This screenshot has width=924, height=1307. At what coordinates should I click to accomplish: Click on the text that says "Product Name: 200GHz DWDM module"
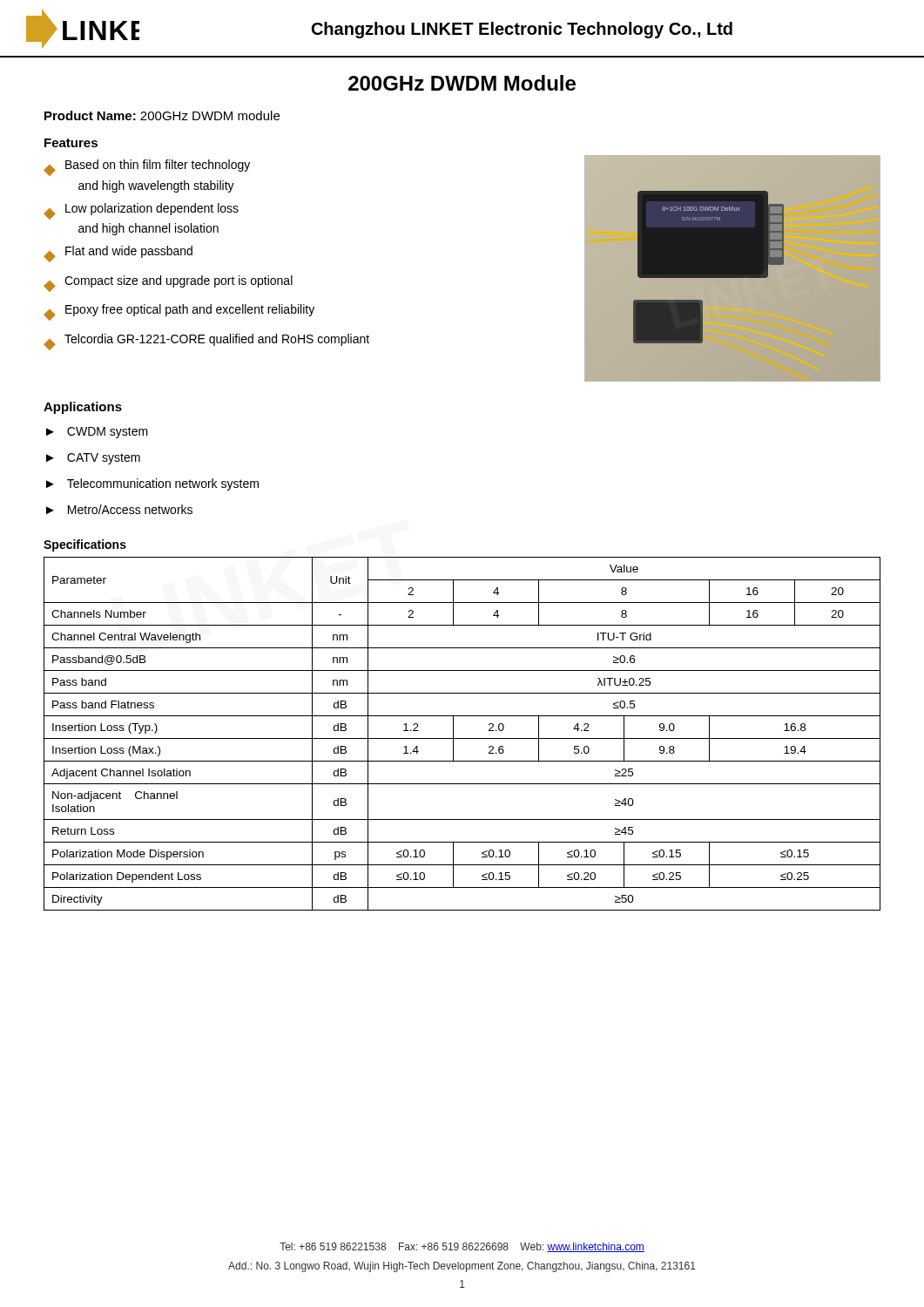click(x=162, y=115)
